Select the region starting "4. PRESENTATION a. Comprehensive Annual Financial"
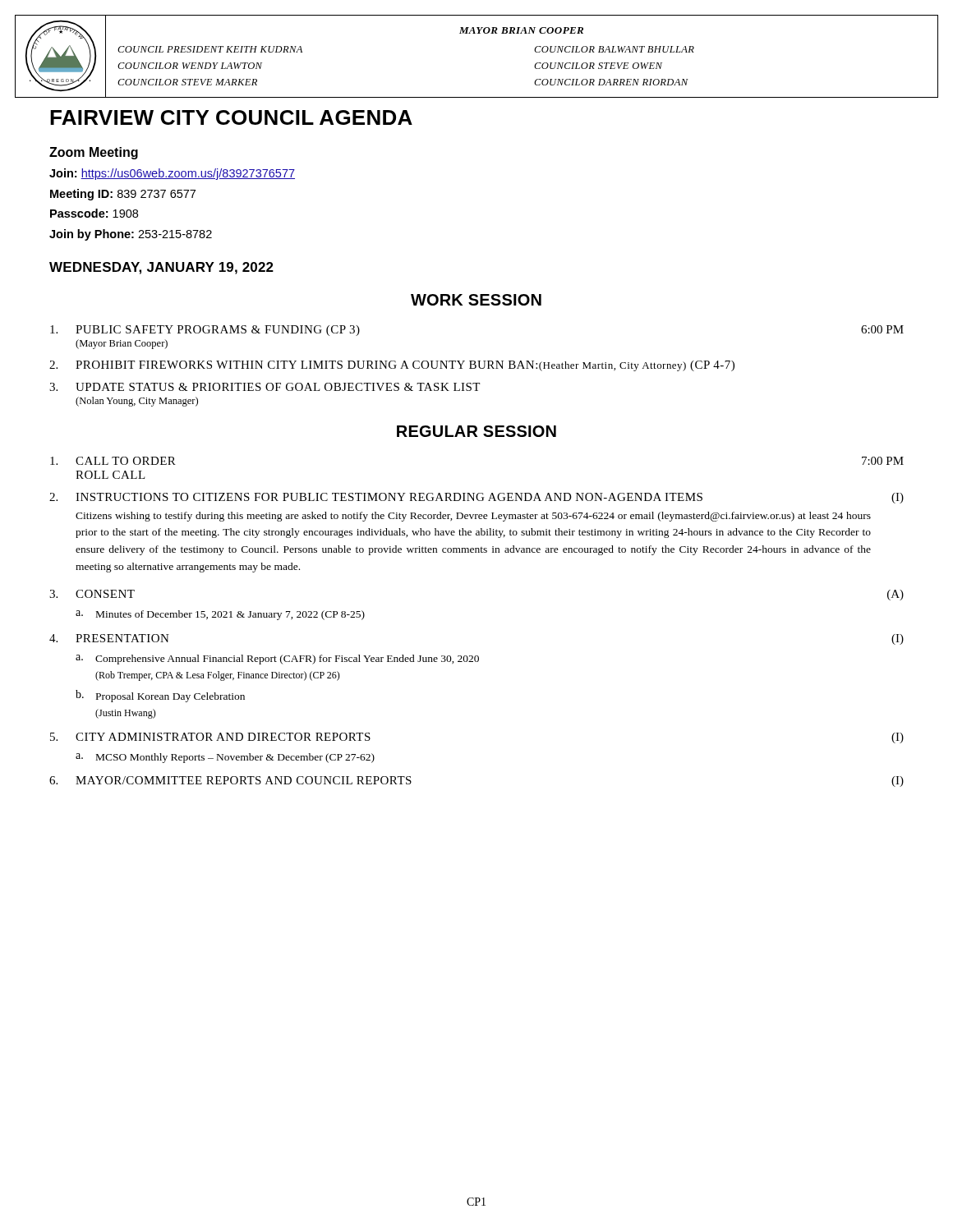Screen dimensions: 1232x953 click(133, 639)
